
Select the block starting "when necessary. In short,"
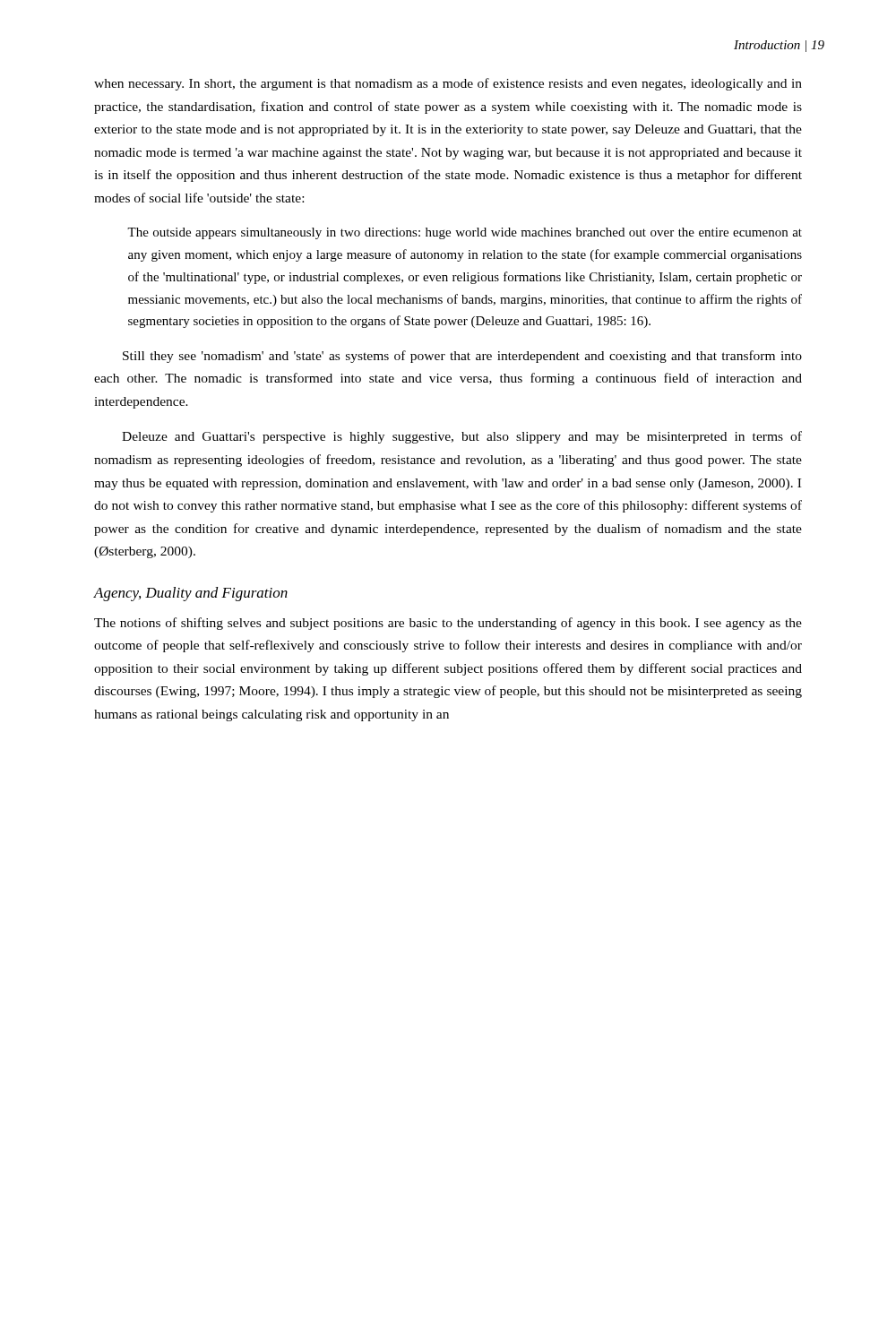pyautogui.click(x=448, y=140)
